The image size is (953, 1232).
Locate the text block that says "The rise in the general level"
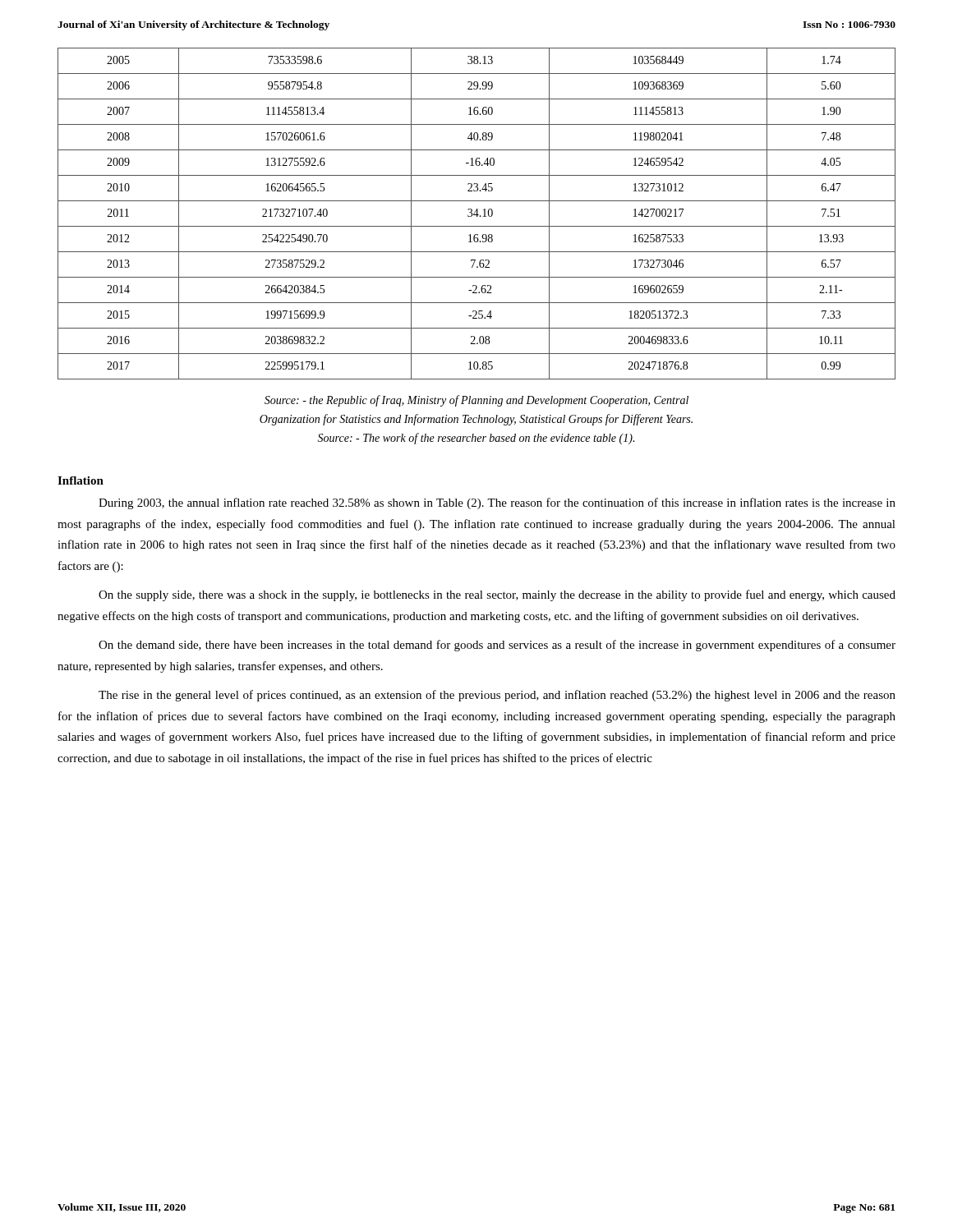click(x=476, y=727)
